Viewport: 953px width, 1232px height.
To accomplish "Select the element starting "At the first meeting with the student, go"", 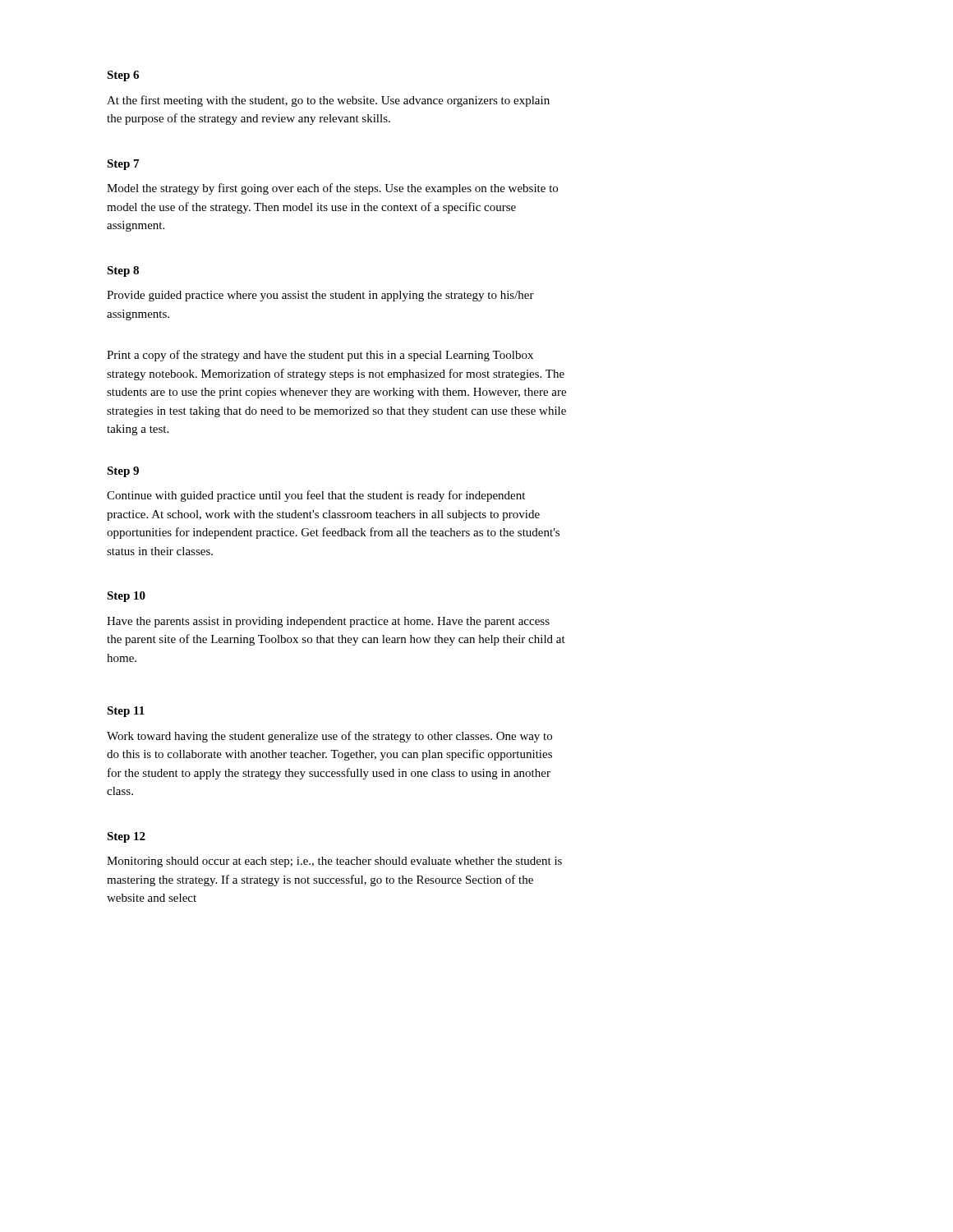I will click(x=337, y=109).
